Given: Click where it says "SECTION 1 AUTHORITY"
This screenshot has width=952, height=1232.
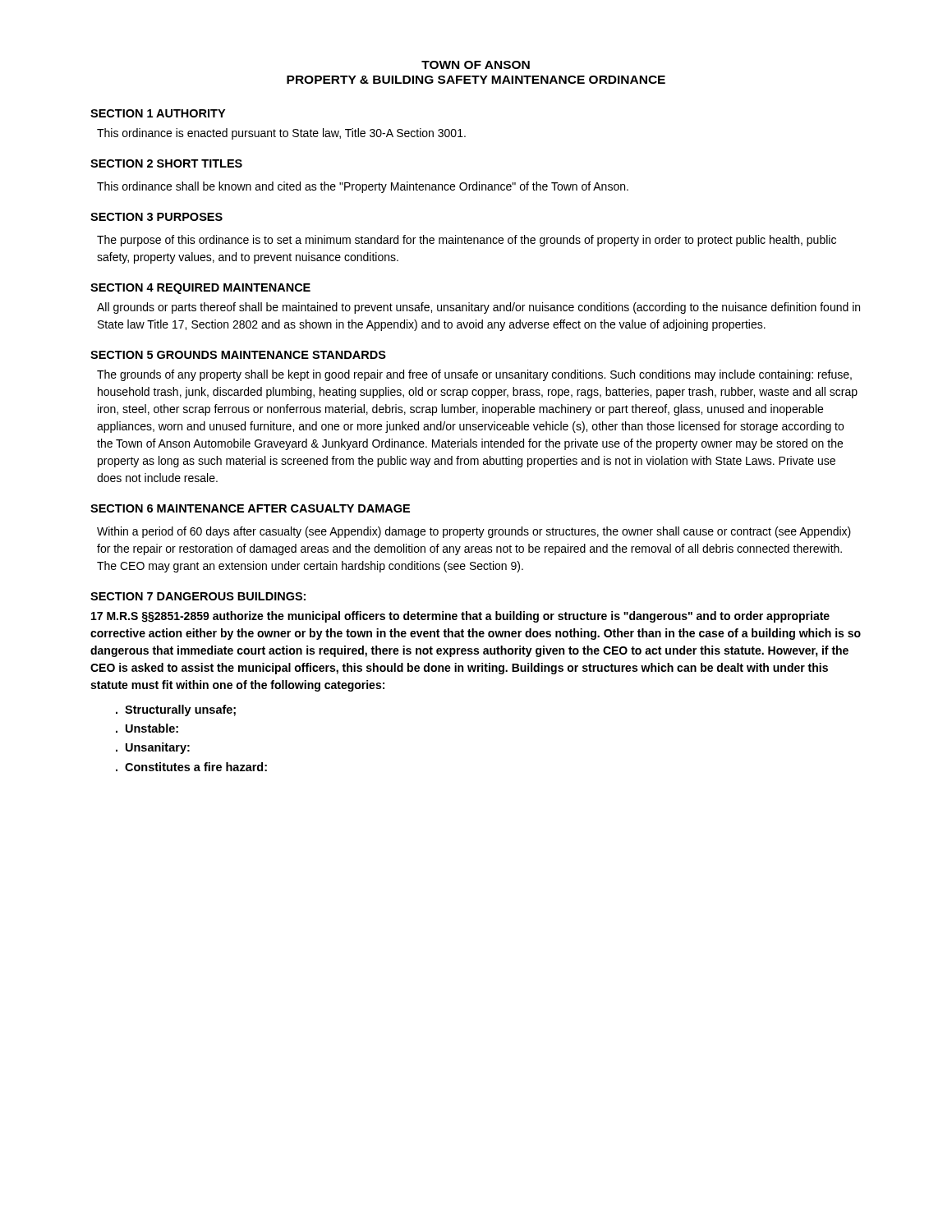Looking at the screenshot, I should [158, 113].
